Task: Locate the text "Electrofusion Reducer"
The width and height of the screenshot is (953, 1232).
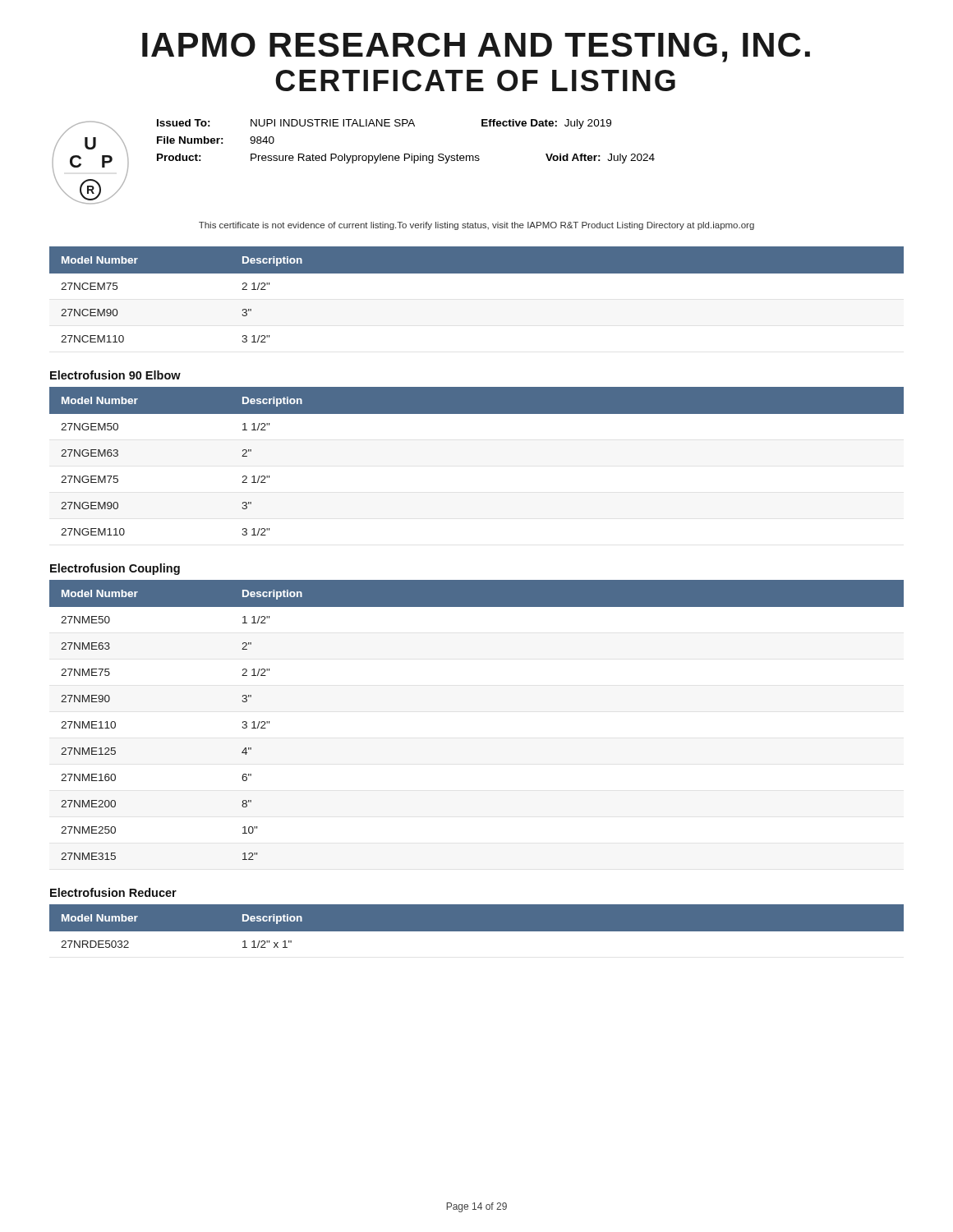Action: click(x=113, y=893)
